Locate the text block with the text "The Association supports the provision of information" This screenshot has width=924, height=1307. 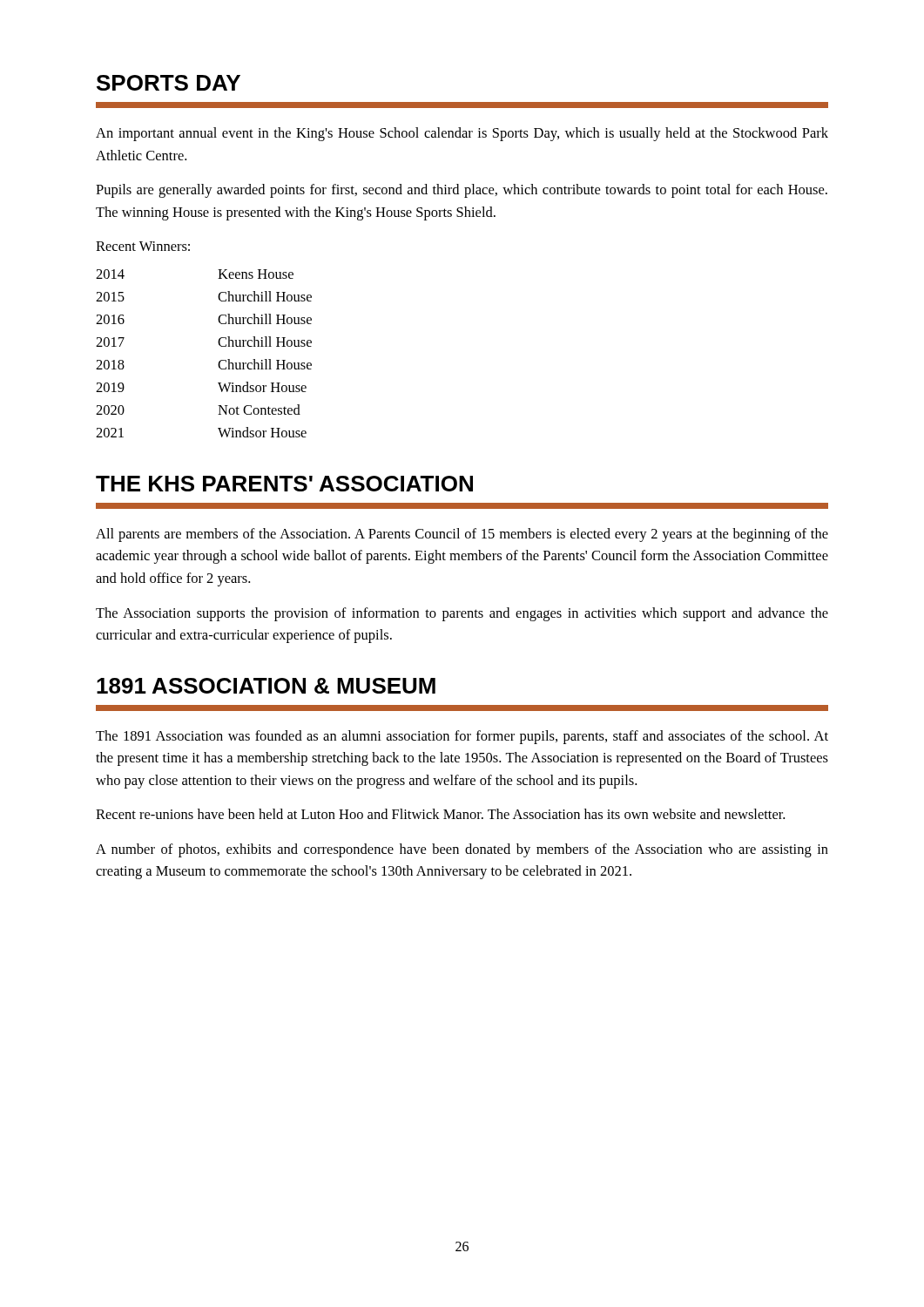(x=462, y=624)
